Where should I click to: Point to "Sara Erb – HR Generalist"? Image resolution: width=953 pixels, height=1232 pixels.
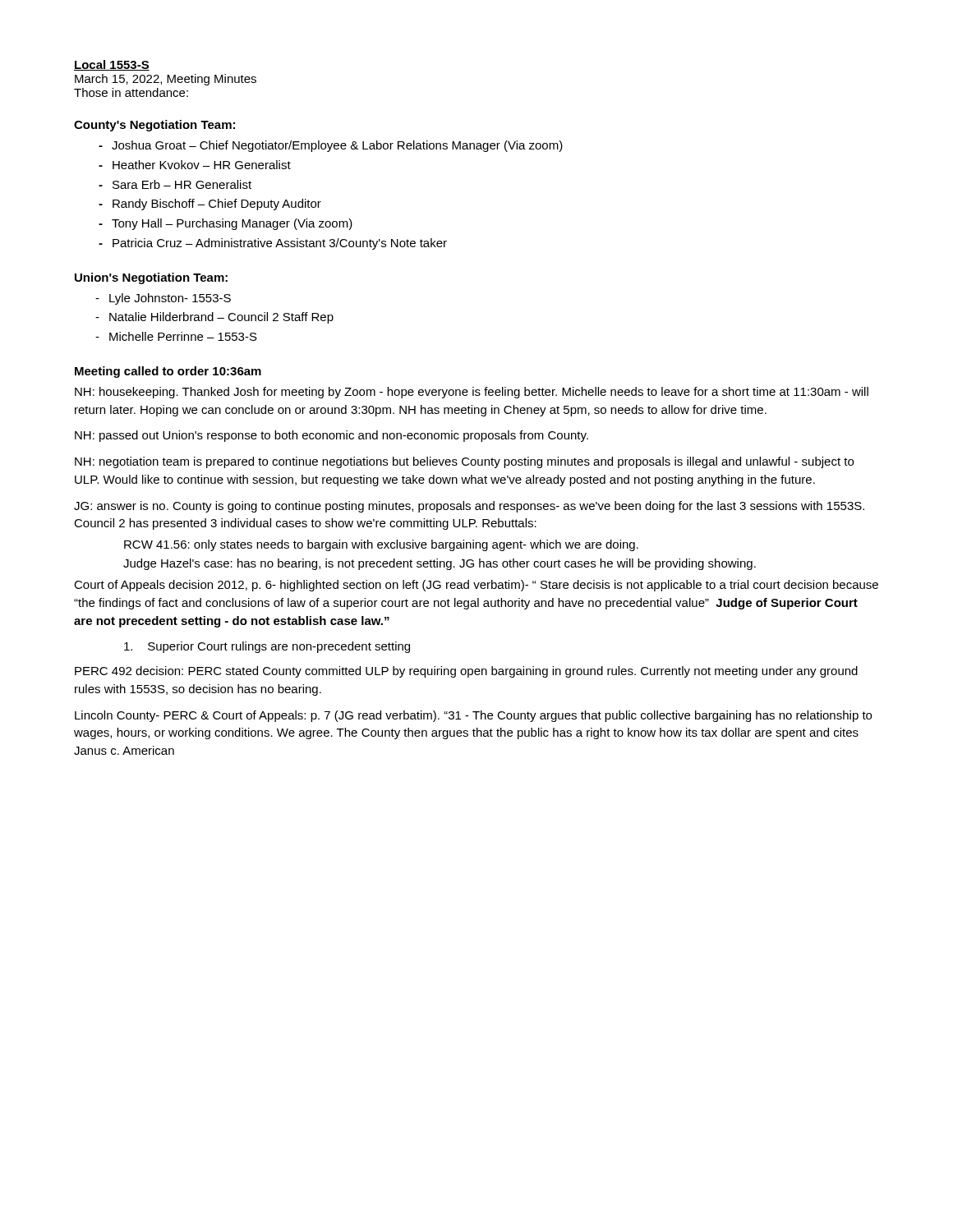[182, 184]
